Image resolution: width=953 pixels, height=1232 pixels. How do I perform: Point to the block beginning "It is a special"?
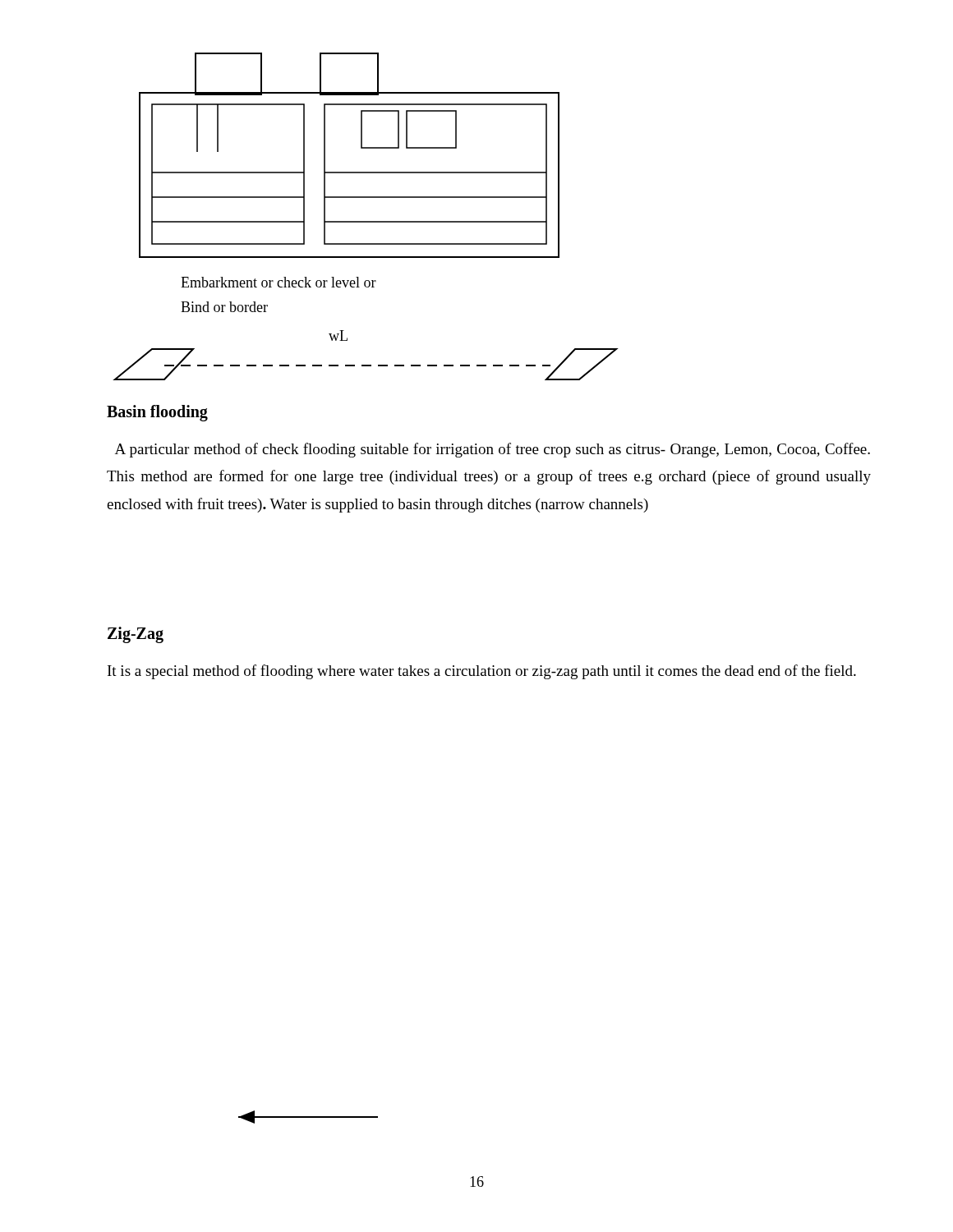[482, 671]
